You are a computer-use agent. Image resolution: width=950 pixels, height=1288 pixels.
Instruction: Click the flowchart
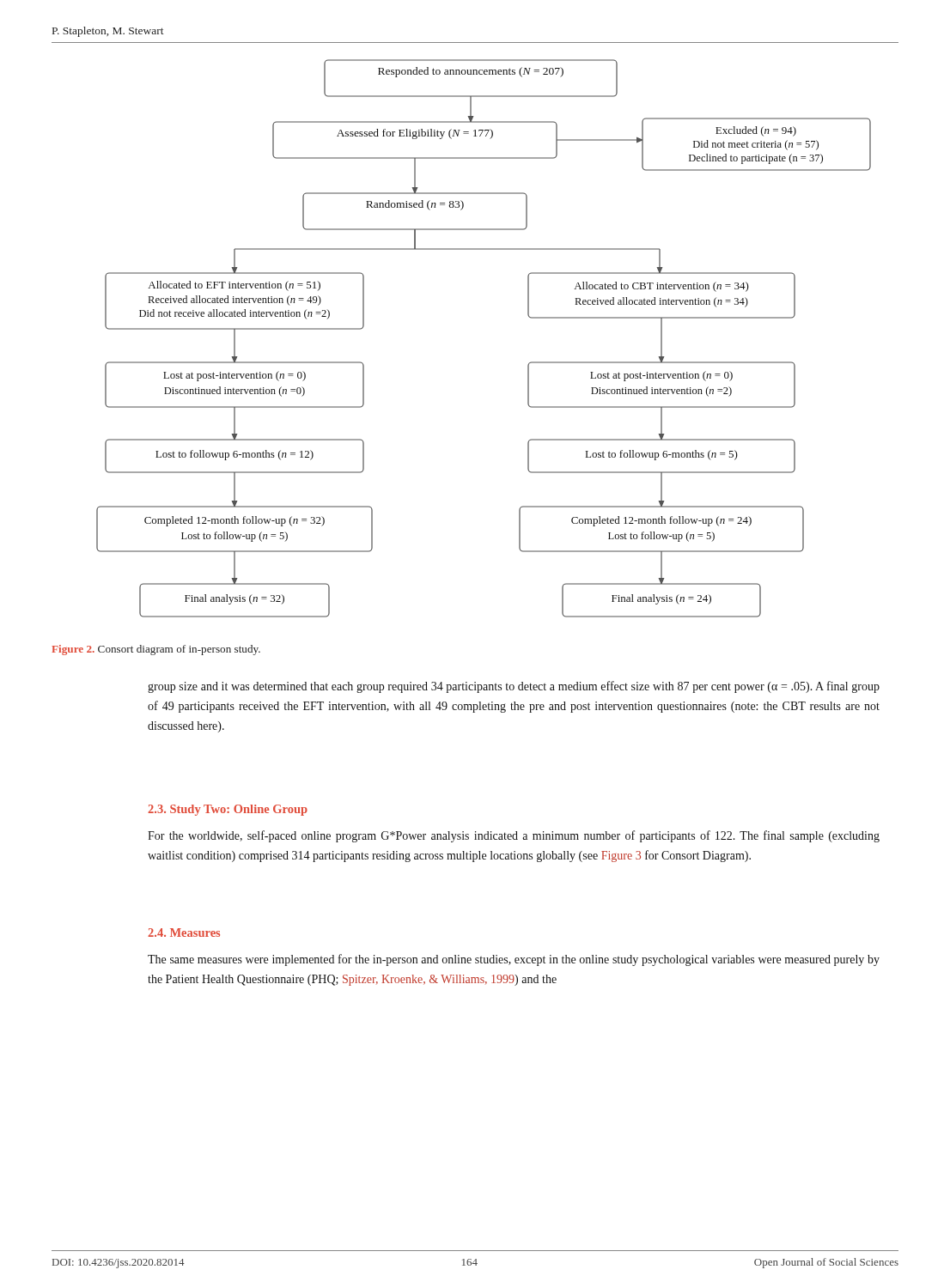pyautogui.click(x=475, y=348)
